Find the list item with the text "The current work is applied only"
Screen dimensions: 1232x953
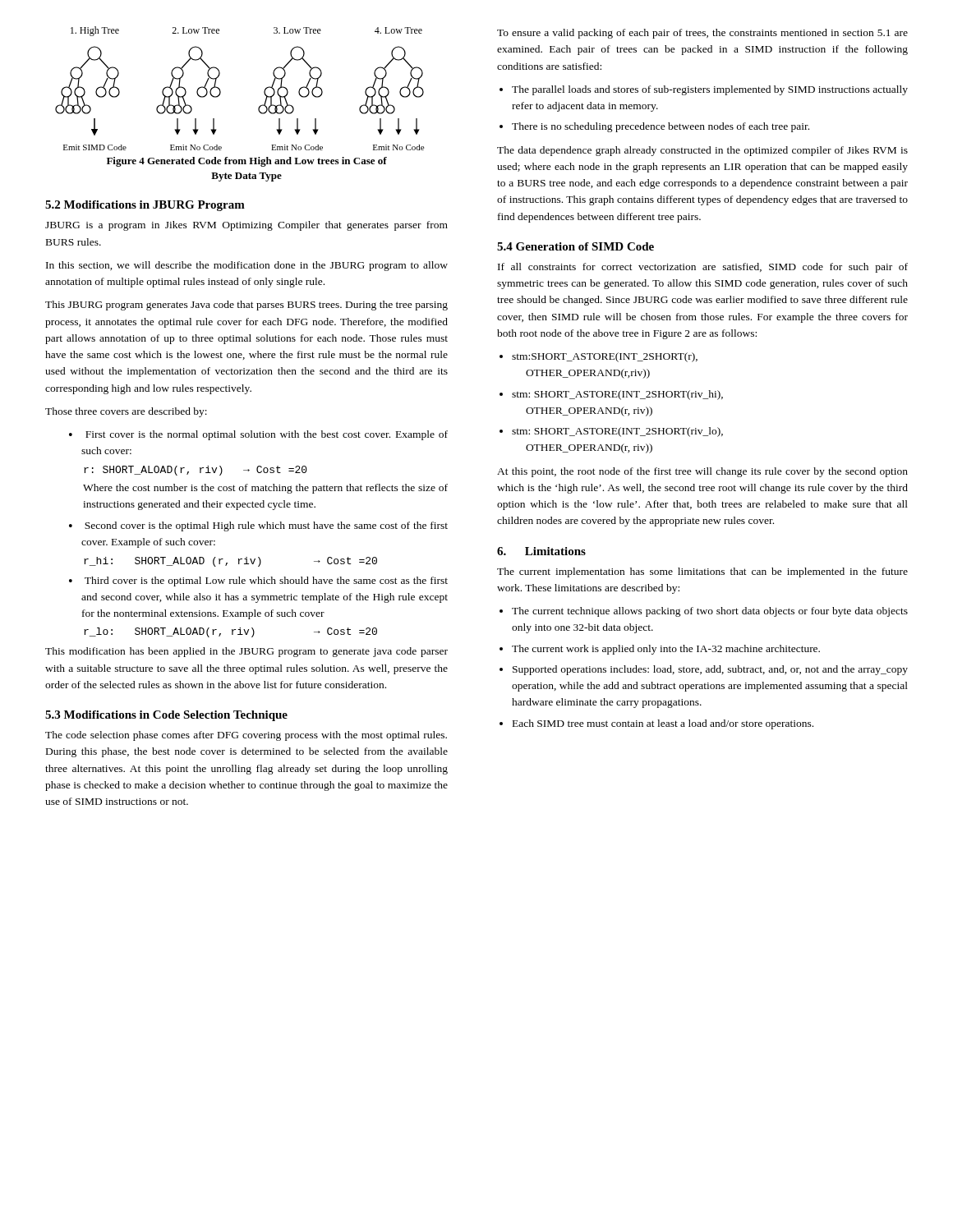[x=666, y=648]
